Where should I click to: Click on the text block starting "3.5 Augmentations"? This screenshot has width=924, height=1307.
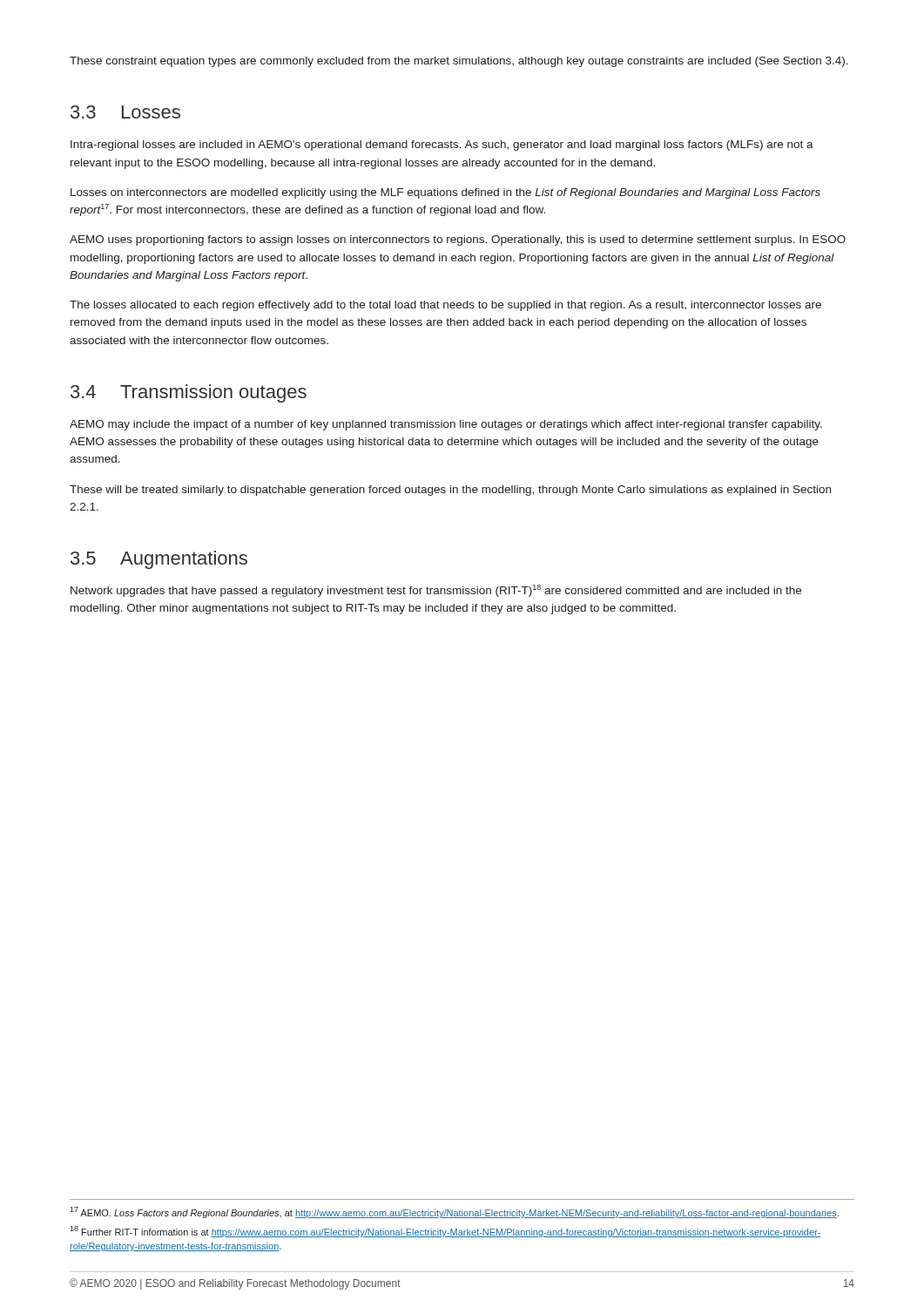click(159, 559)
